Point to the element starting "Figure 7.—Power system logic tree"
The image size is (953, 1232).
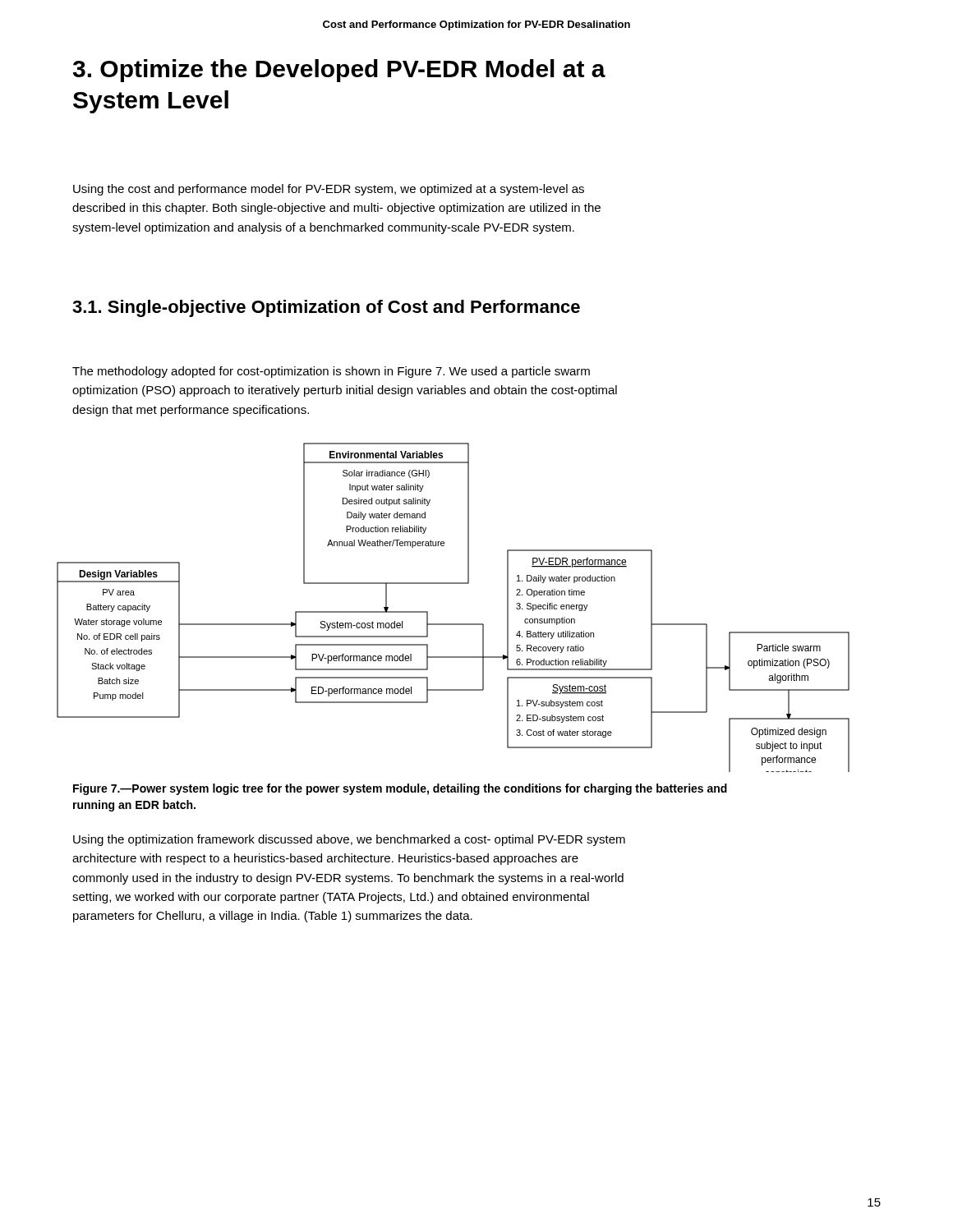[x=400, y=797]
